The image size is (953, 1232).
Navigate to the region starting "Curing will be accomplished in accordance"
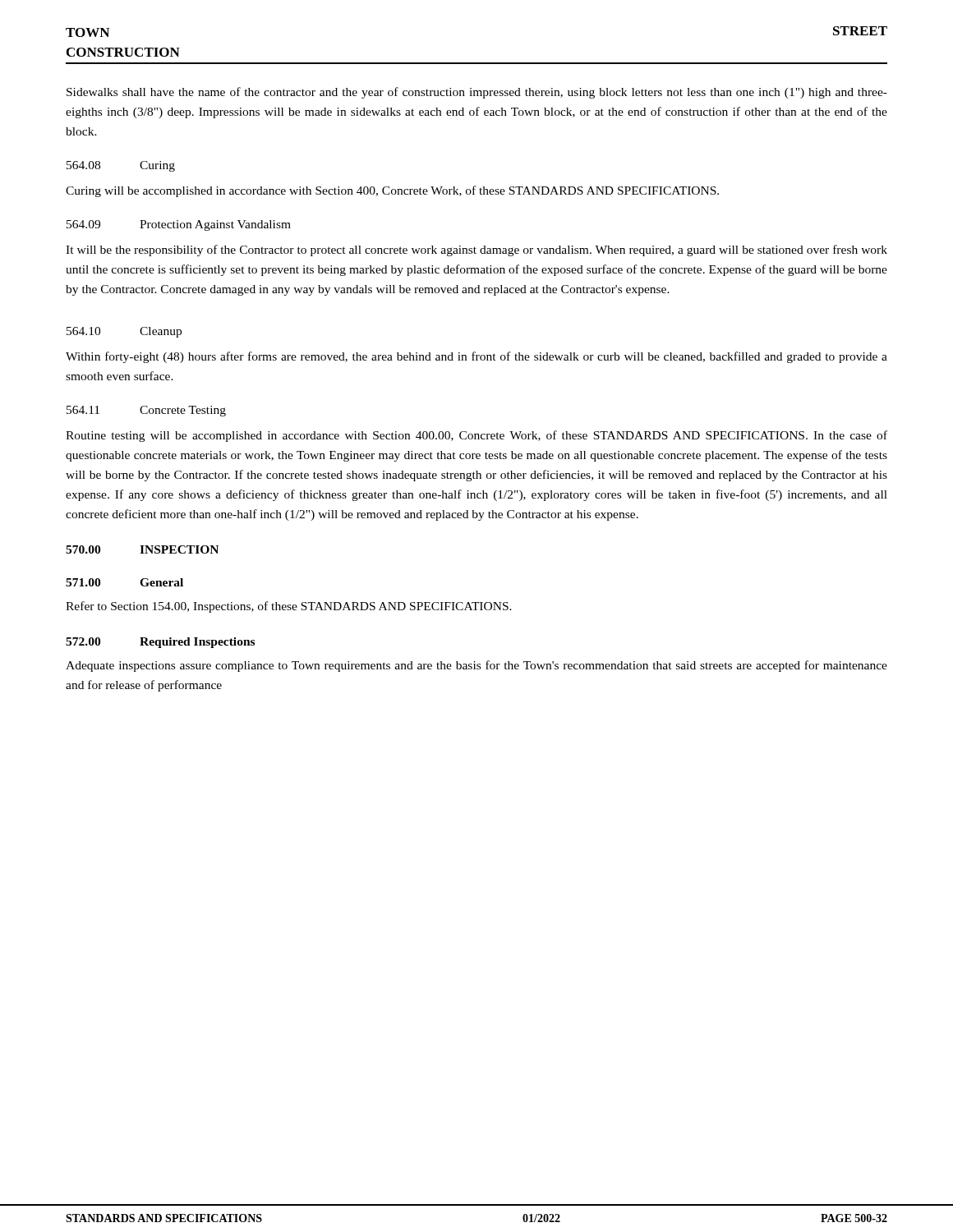[x=476, y=190]
